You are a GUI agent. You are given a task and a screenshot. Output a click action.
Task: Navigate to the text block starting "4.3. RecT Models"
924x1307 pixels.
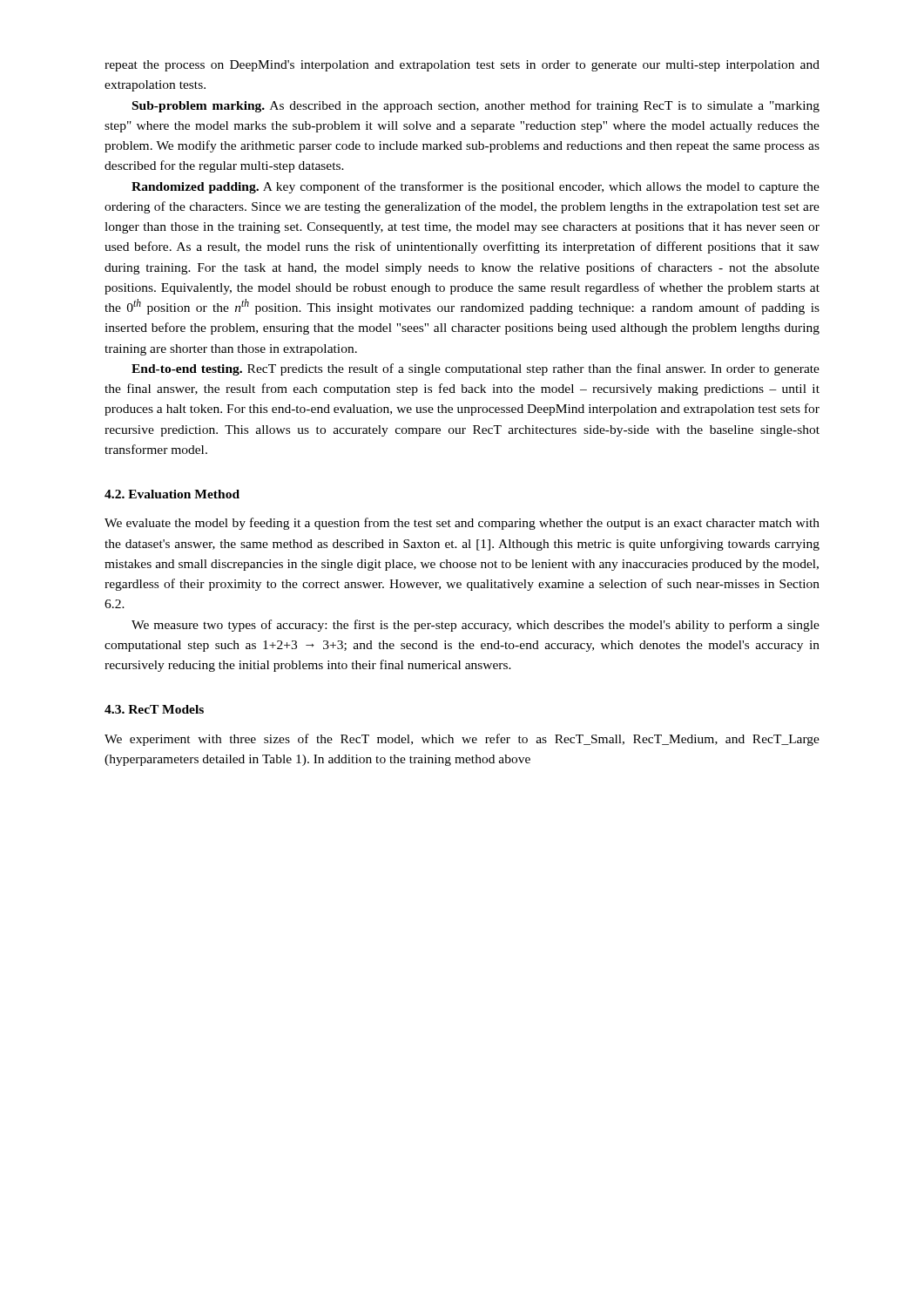click(154, 709)
